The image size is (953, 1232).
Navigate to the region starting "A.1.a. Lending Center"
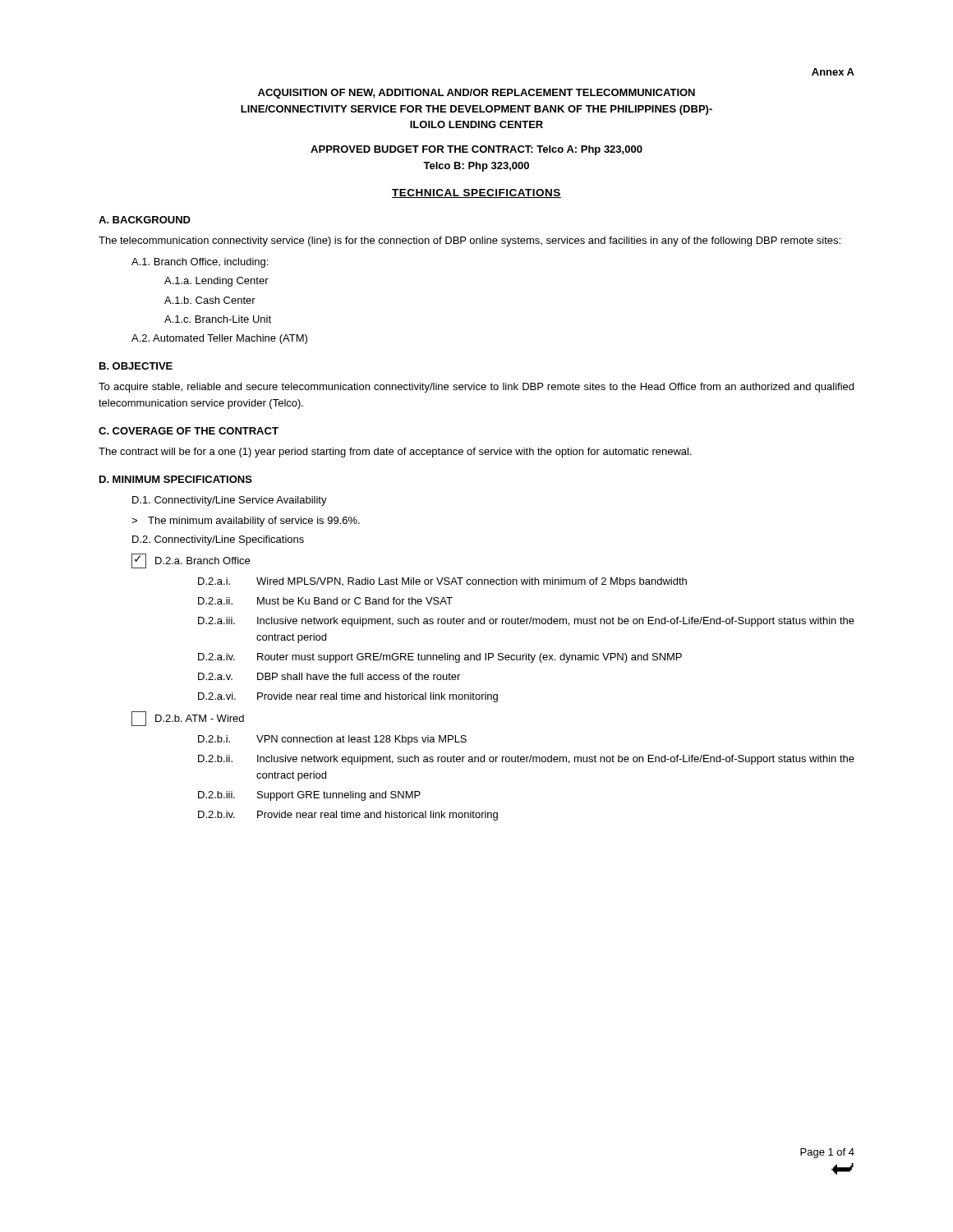(216, 281)
